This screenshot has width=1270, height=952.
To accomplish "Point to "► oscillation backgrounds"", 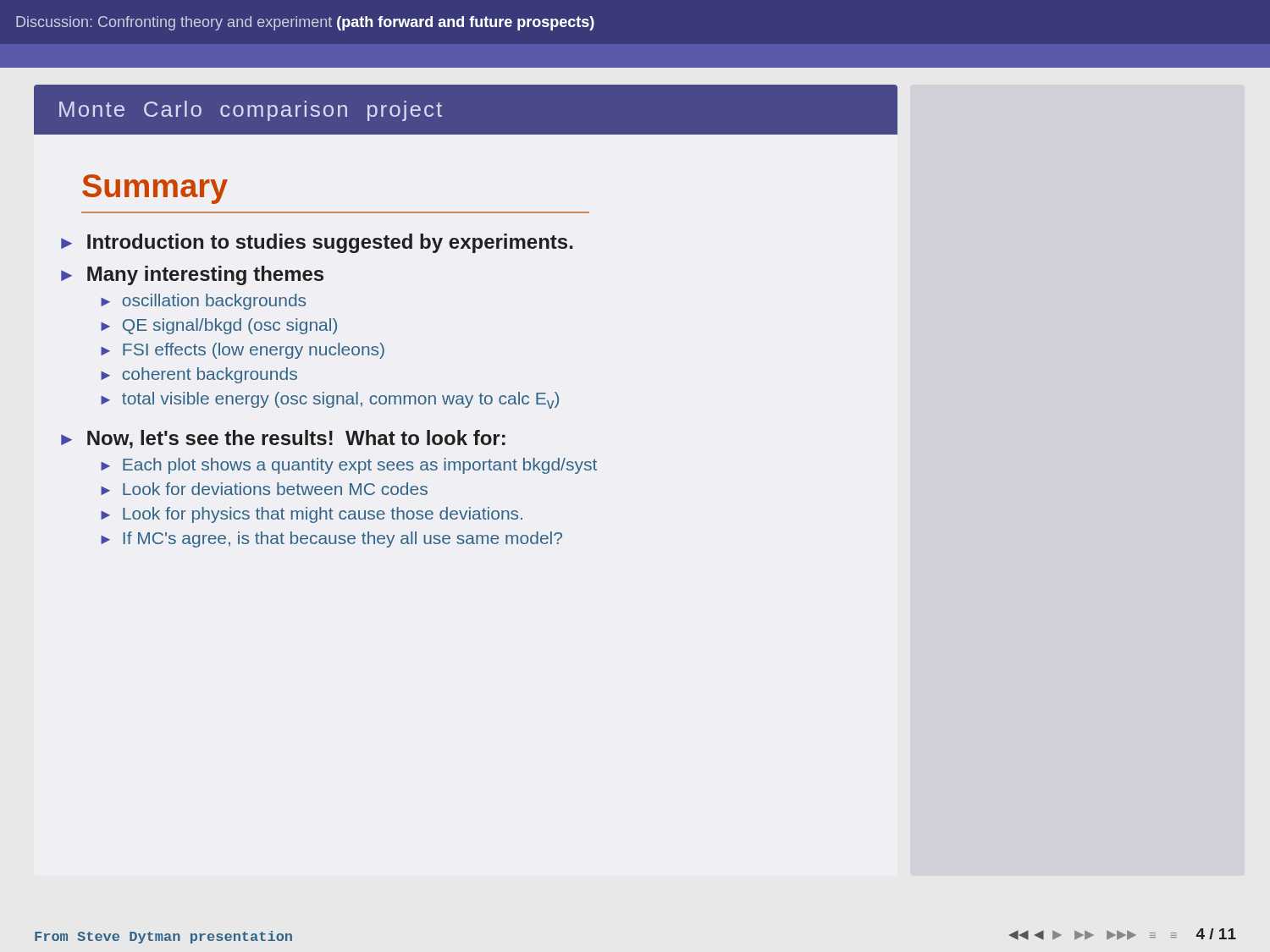I will (x=202, y=300).
